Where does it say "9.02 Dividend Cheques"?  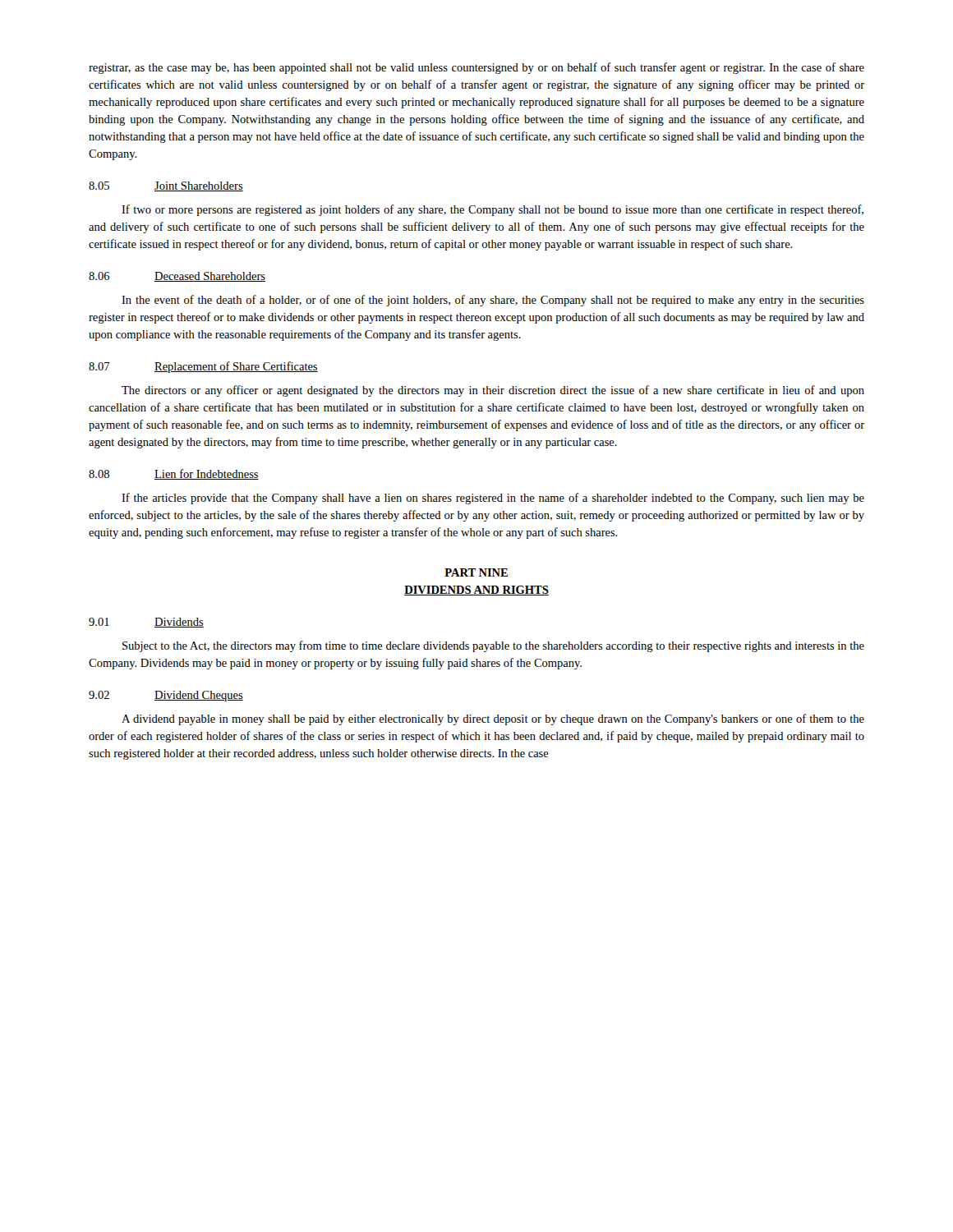[x=166, y=696]
